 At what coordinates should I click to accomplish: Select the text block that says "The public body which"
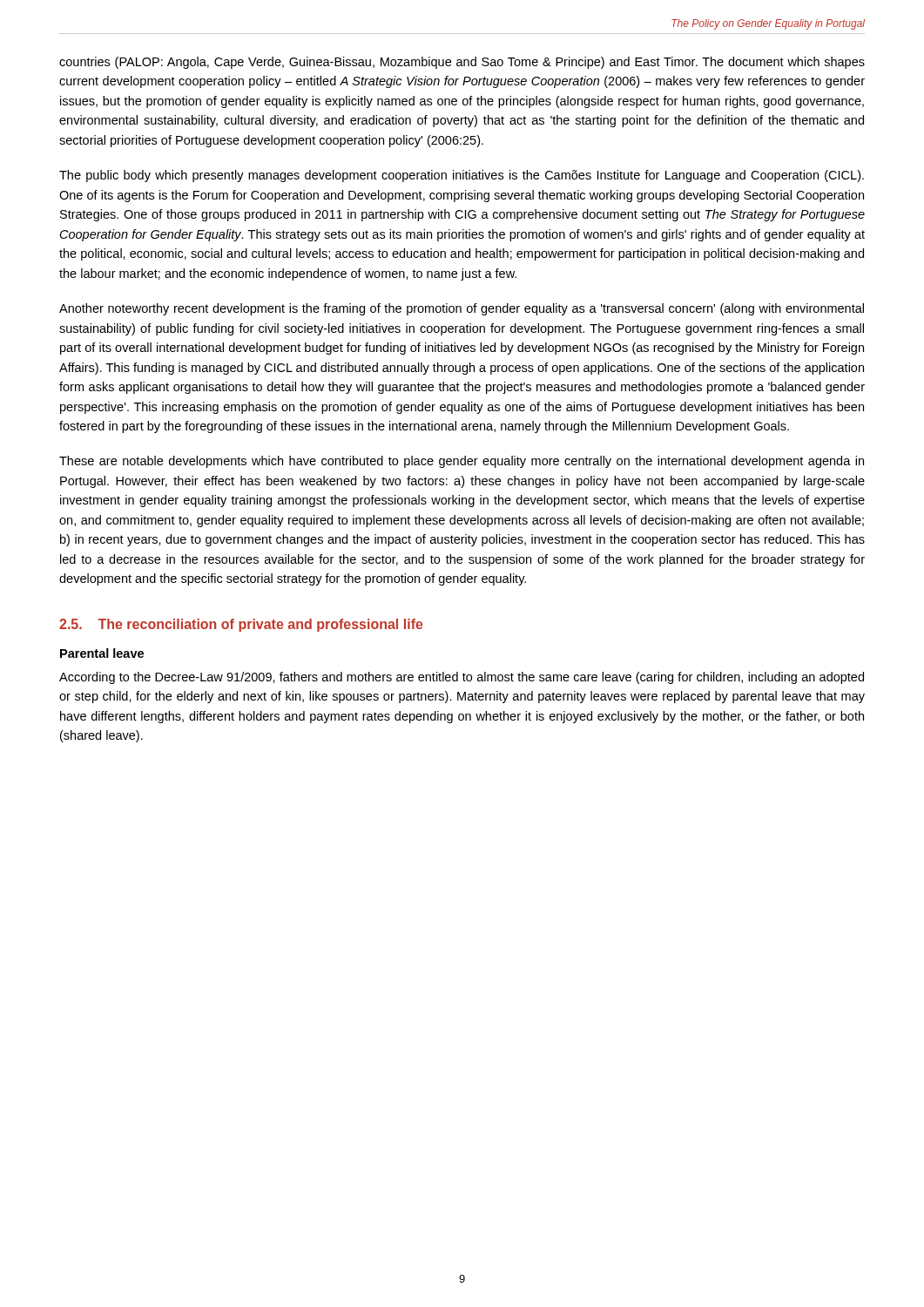[462, 224]
